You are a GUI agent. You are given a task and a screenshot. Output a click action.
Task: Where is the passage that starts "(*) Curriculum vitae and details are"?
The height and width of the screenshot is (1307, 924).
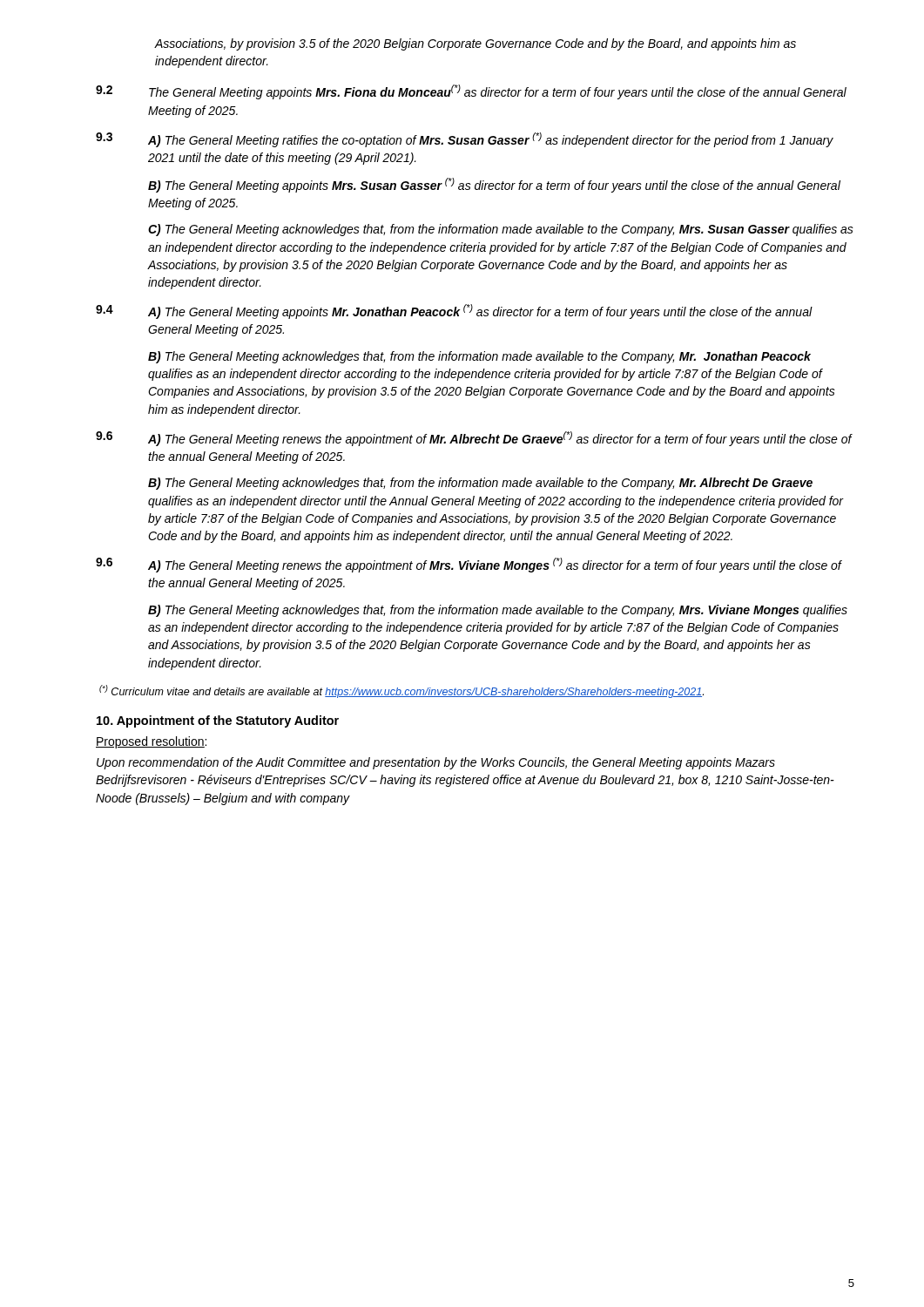click(402, 691)
